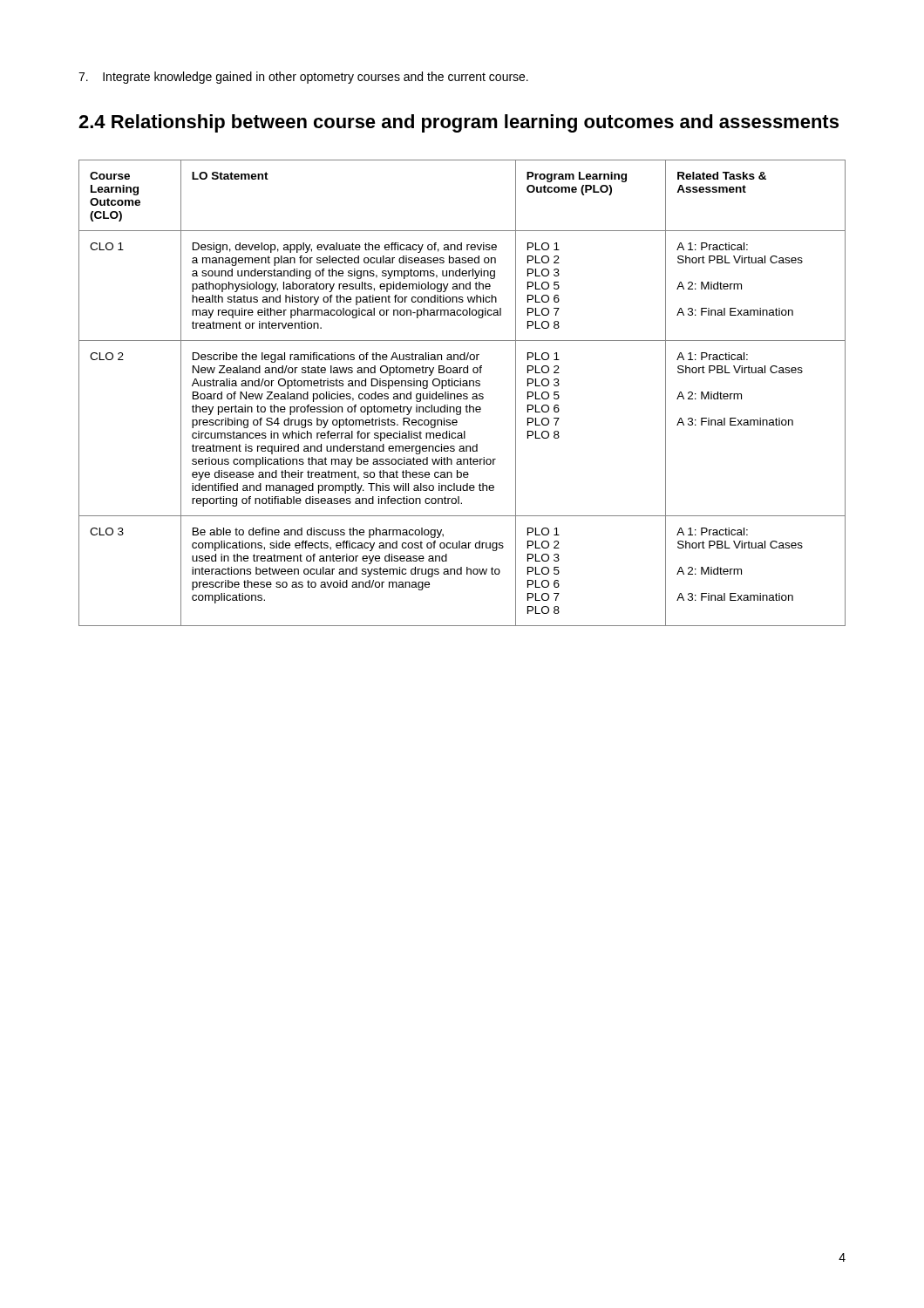Navigate to the text starting "7. Integrate knowledge"
This screenshot has height=1308, width=924.
304,77
